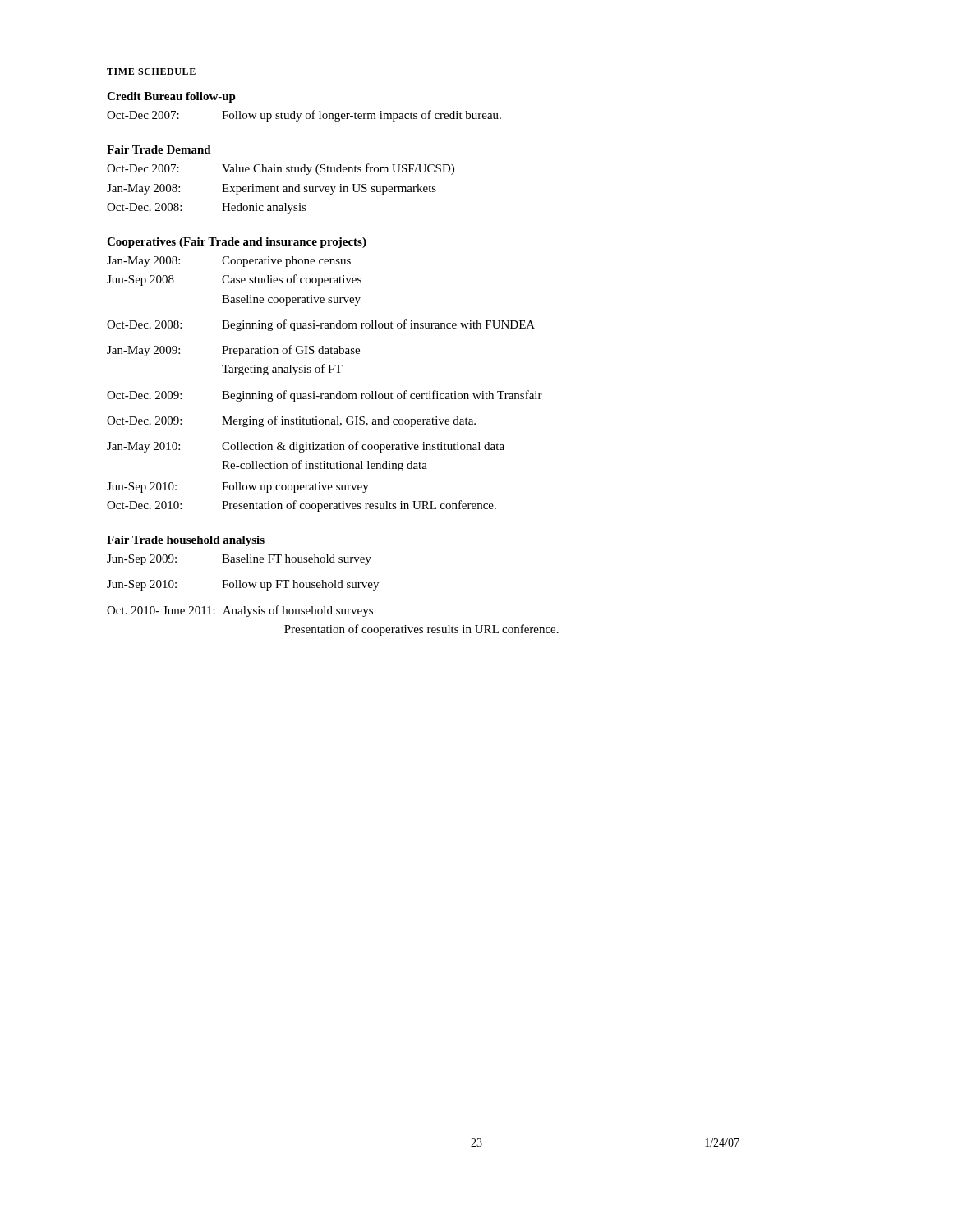Navigate to the text starting "Jun-Sep 2009: Baseline FT household survey"
This screenshot has width=953, height=1232.
pyautogui.click(x=239, y=559)
